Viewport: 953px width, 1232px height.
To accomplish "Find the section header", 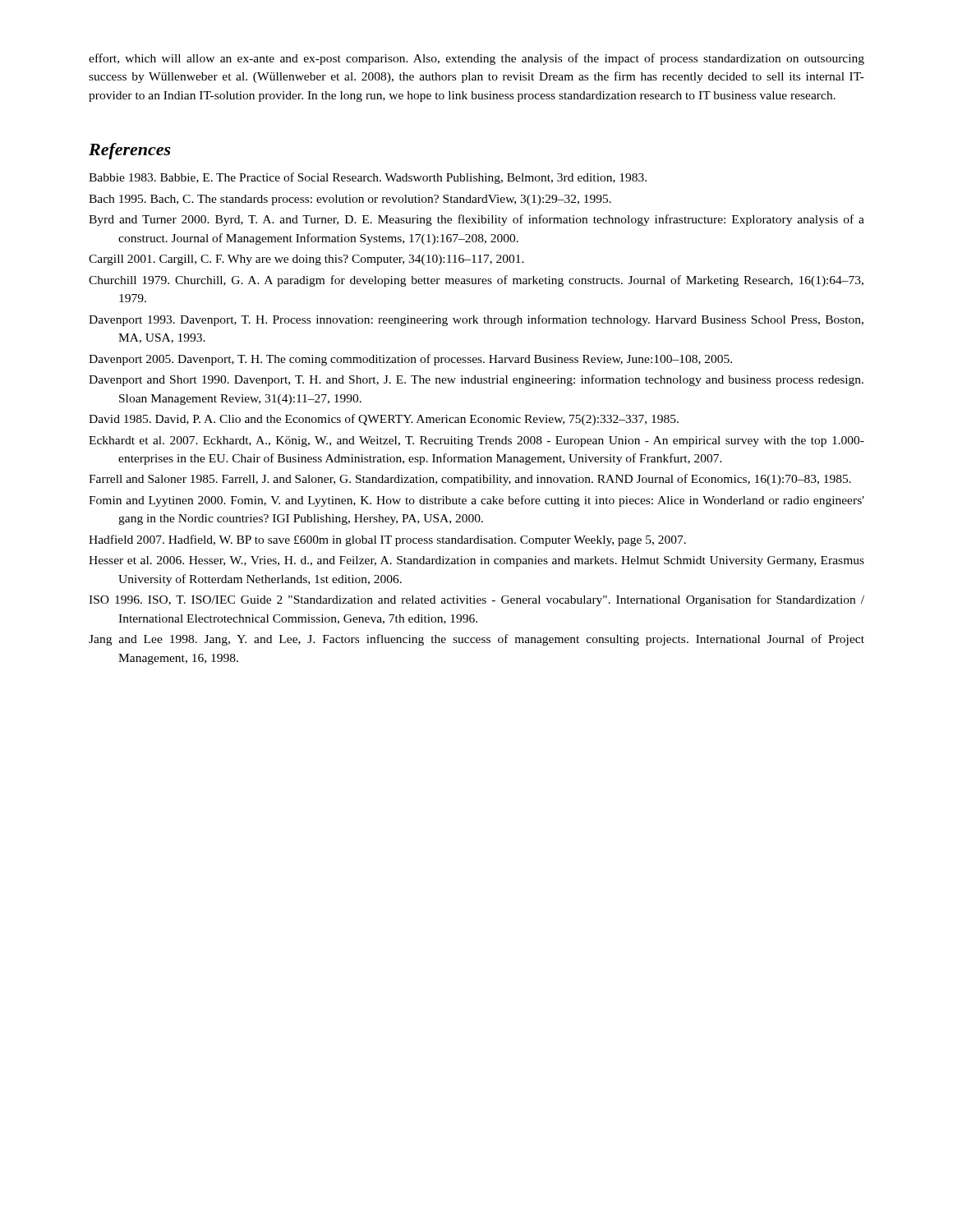I will 130,149.
